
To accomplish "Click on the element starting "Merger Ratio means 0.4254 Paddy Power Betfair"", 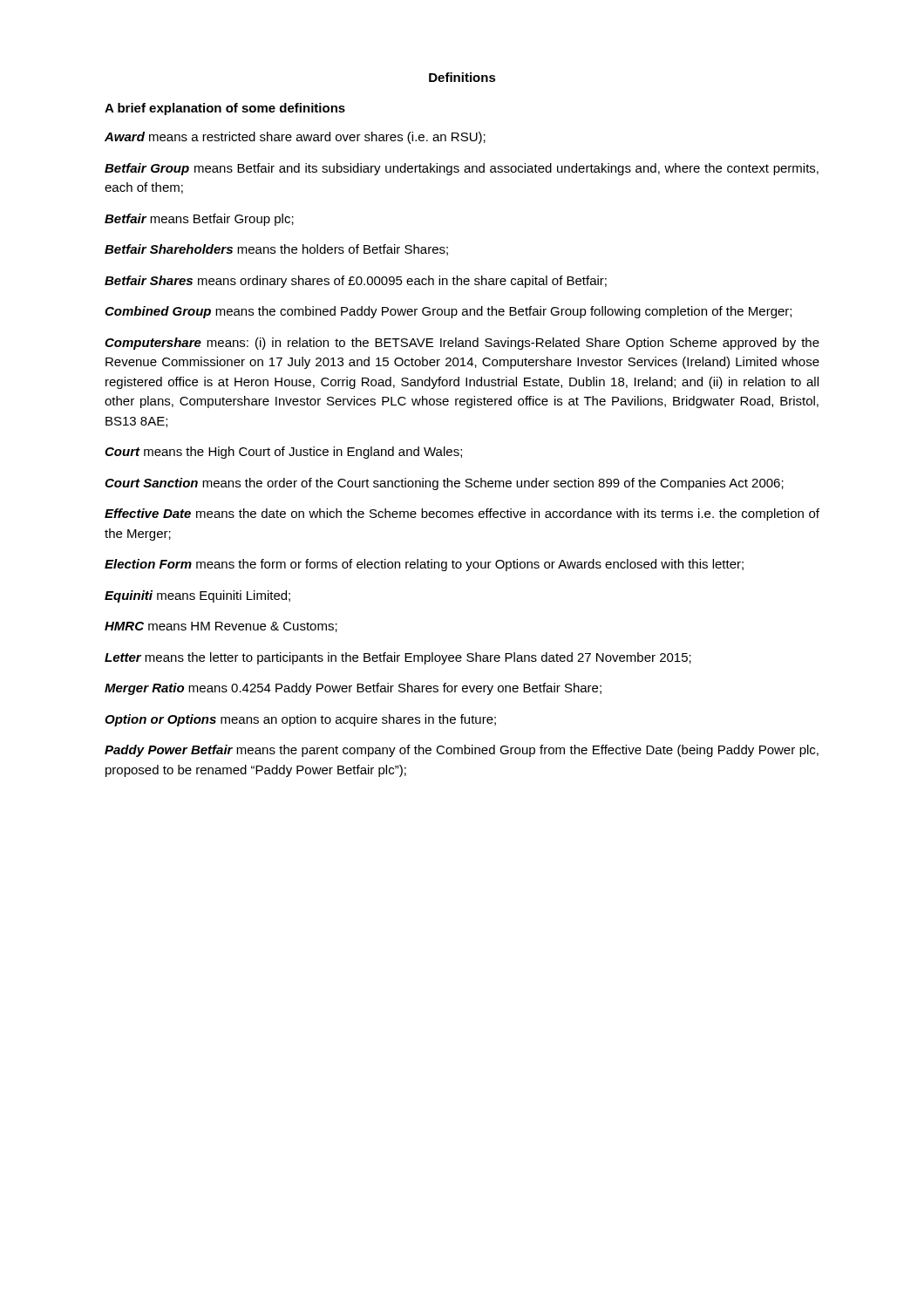I will click(x=354, y=688).
